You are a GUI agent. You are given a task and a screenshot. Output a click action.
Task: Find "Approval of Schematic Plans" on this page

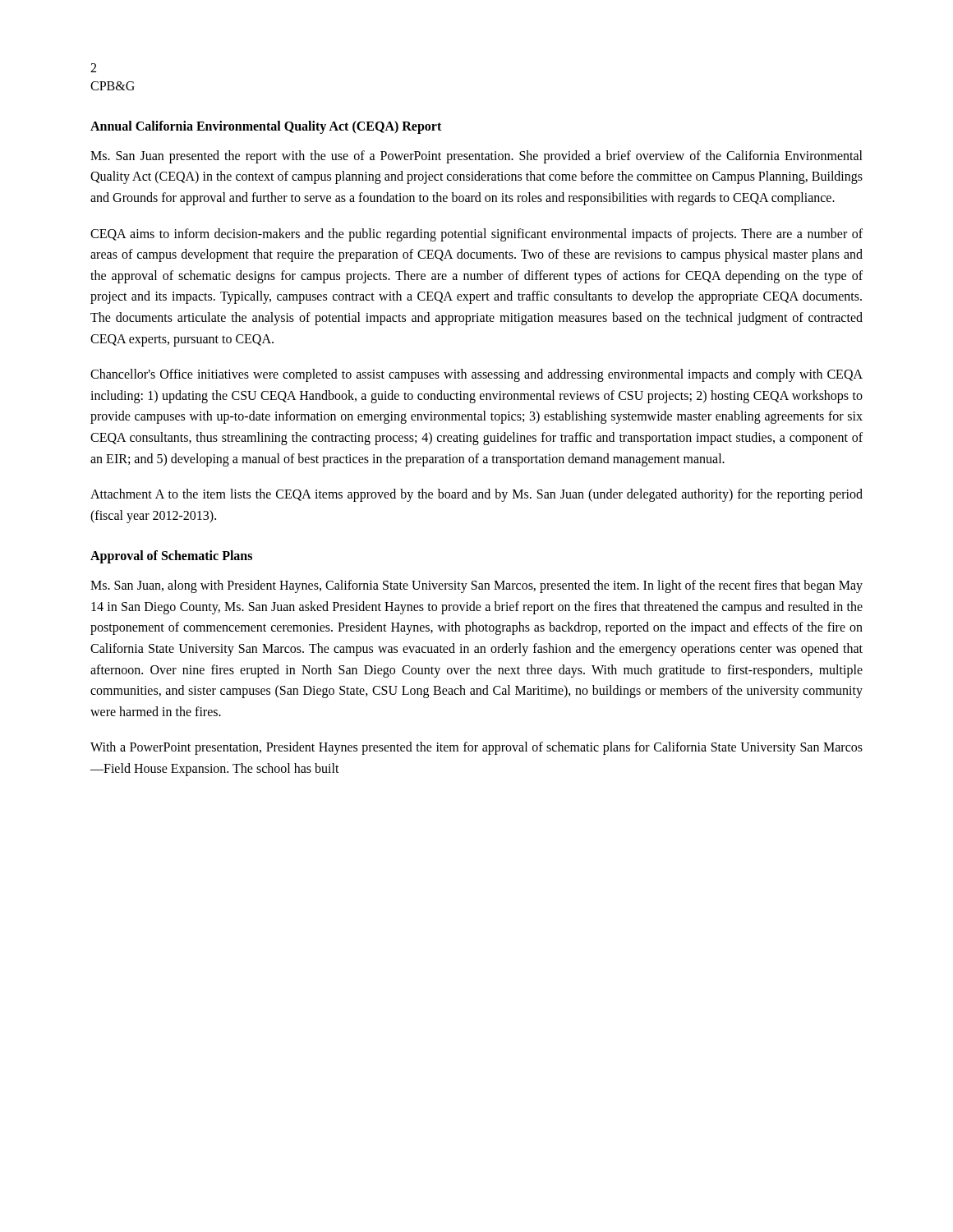171,556
